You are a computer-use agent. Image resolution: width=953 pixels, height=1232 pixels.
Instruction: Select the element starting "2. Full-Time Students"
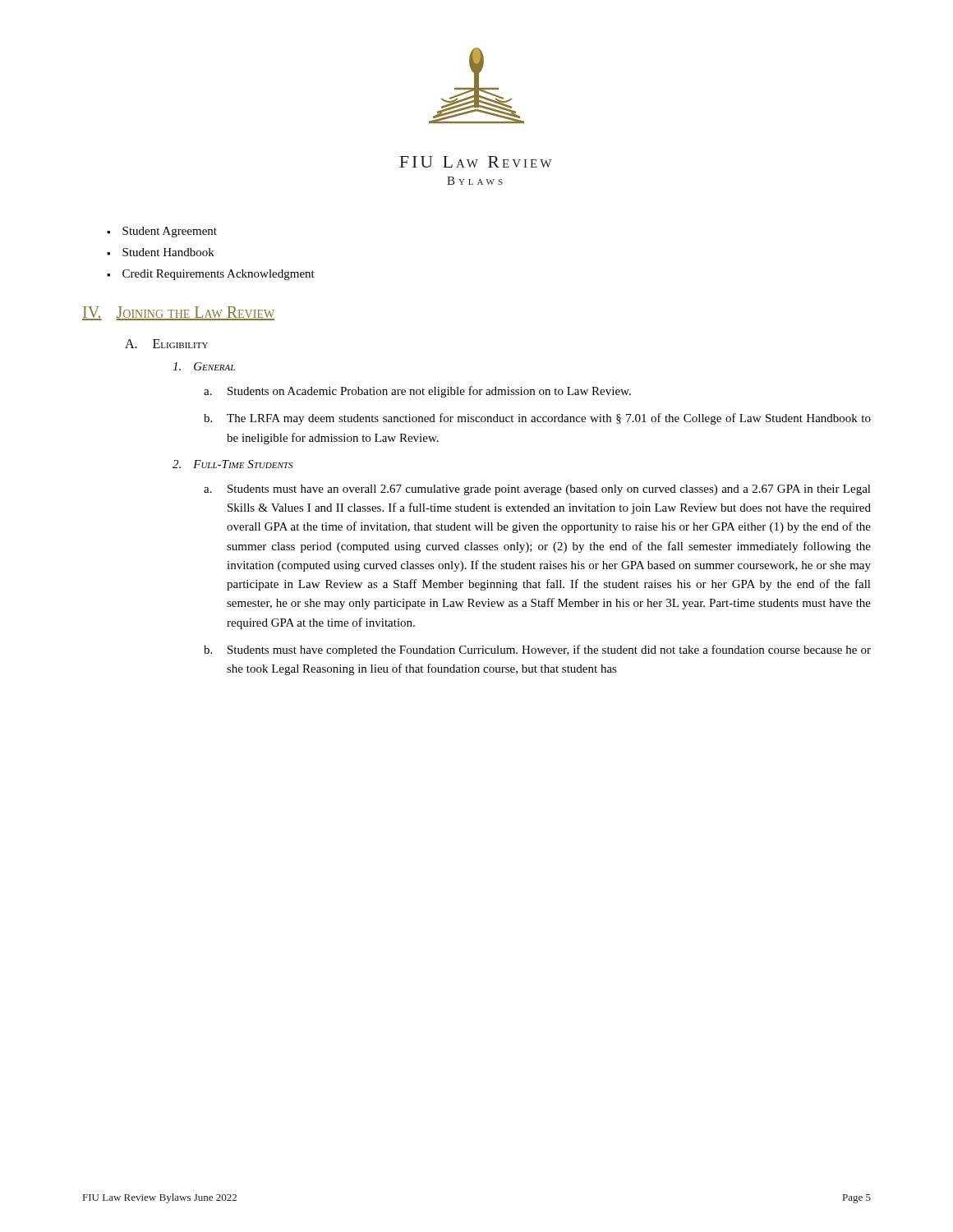233,464
